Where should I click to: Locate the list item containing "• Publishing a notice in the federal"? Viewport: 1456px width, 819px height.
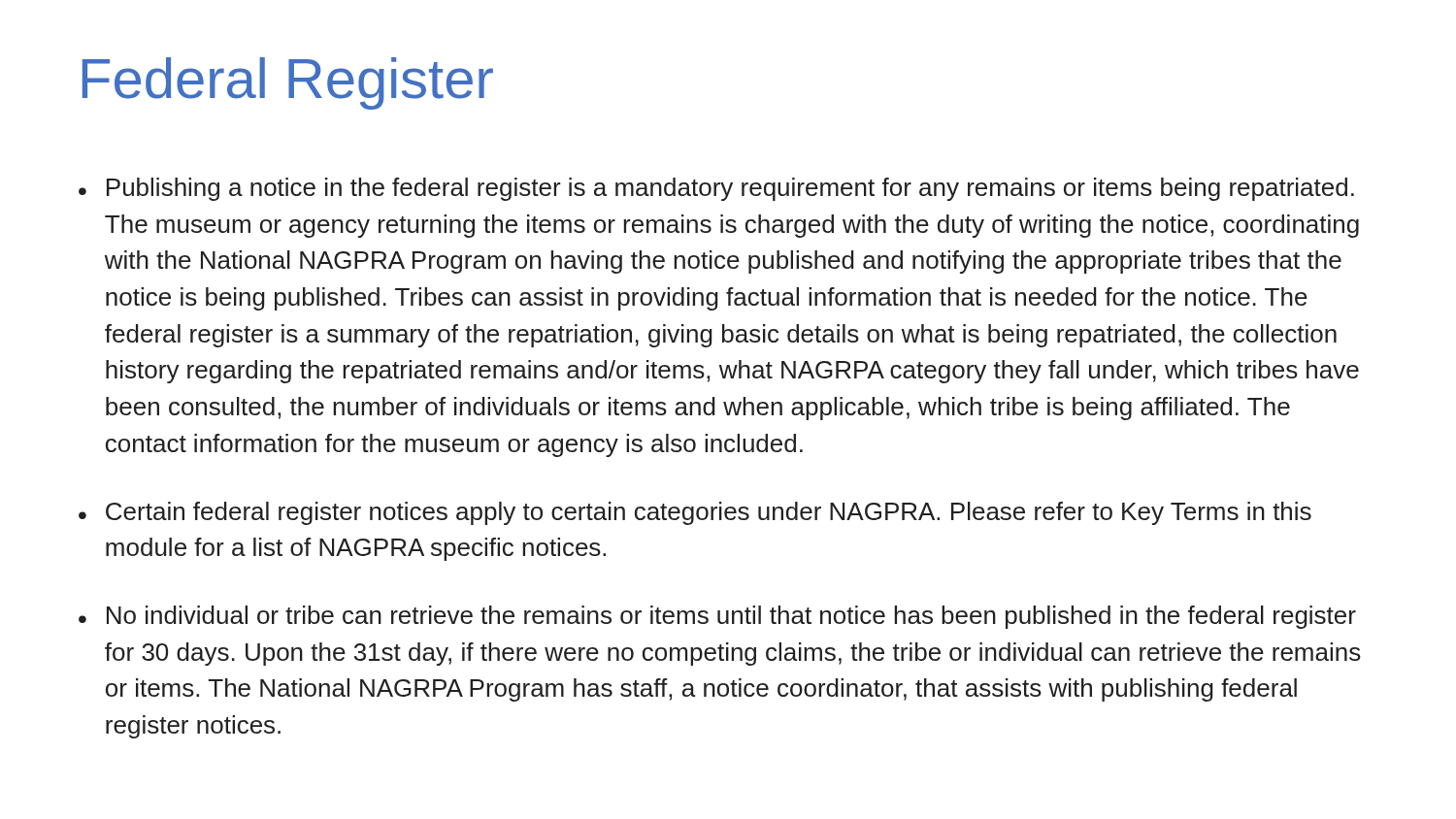point(728,316)
